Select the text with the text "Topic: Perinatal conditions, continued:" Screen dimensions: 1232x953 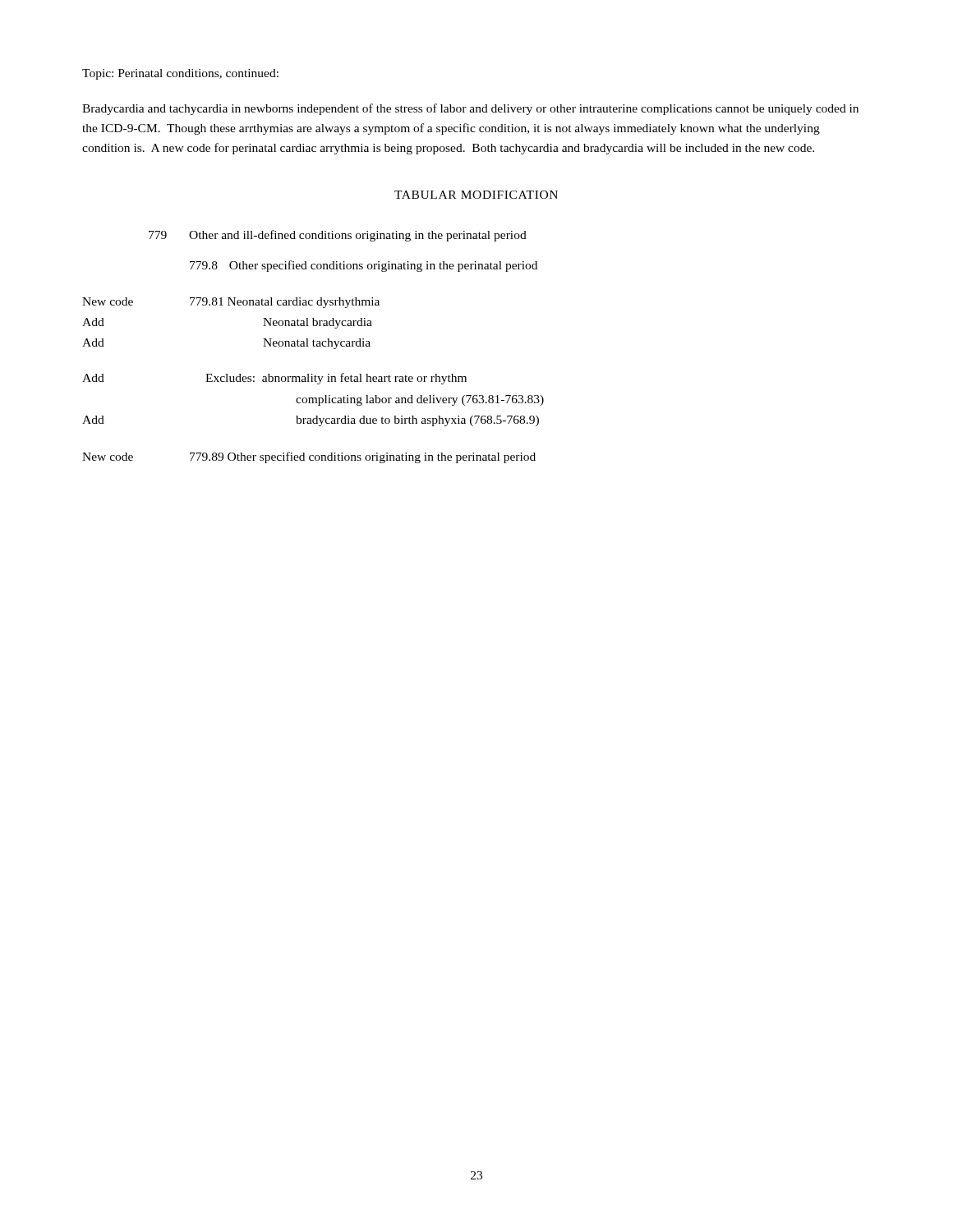pyautogui.click(x=181, y=73)
